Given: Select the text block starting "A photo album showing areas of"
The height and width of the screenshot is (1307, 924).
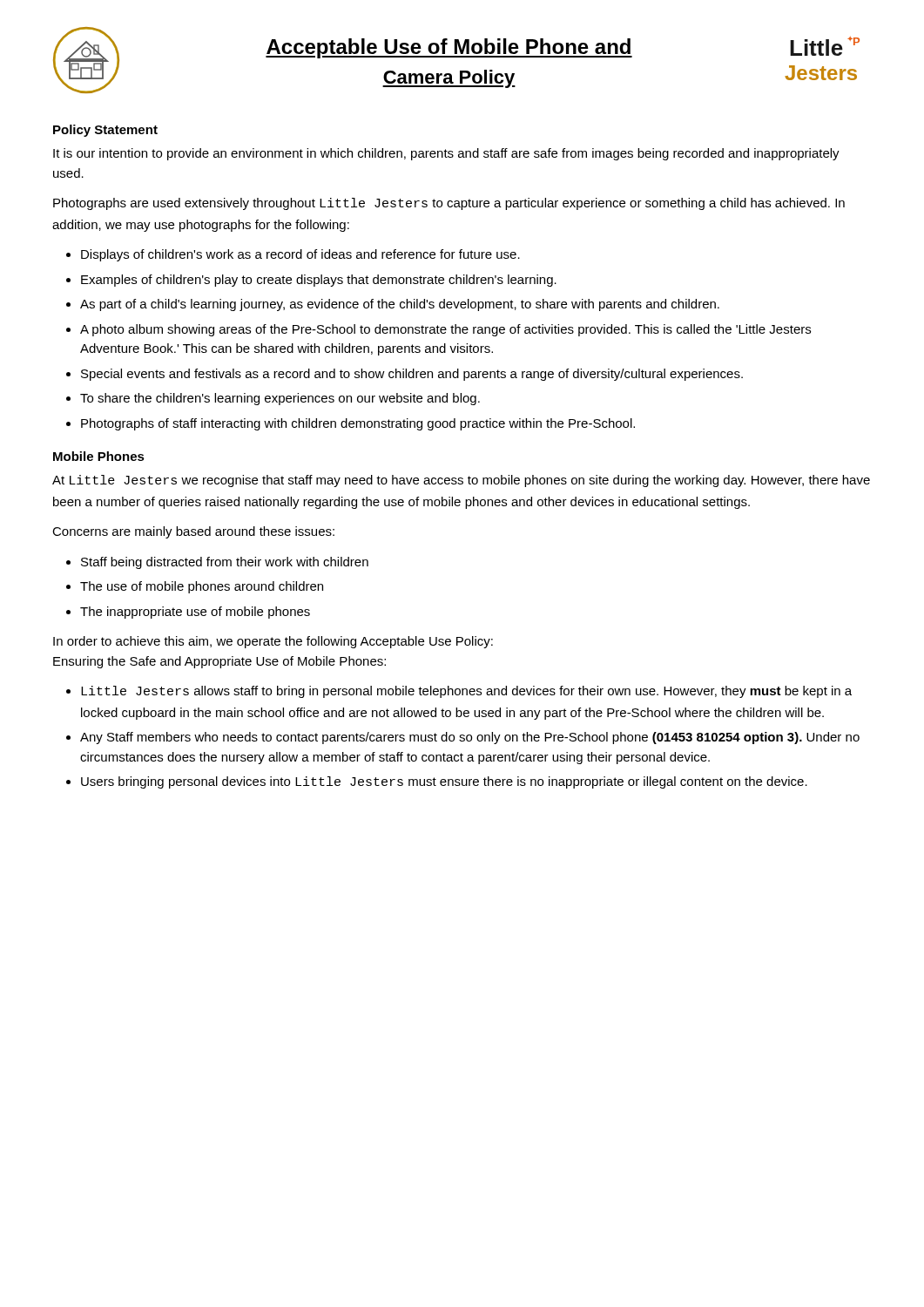Looking at the screenshot, I should 446,338.
